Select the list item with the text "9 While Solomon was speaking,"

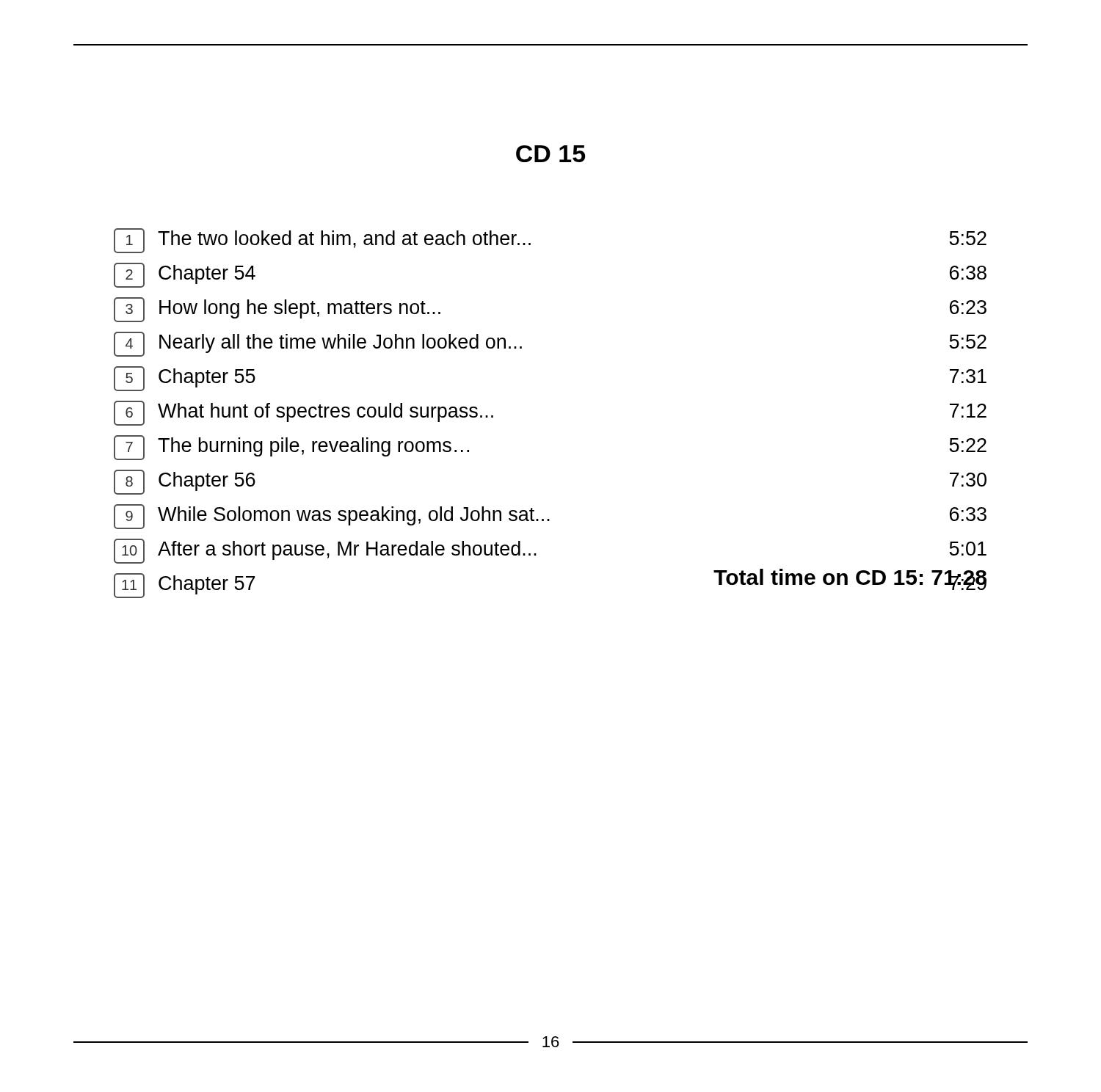point(550,516)
